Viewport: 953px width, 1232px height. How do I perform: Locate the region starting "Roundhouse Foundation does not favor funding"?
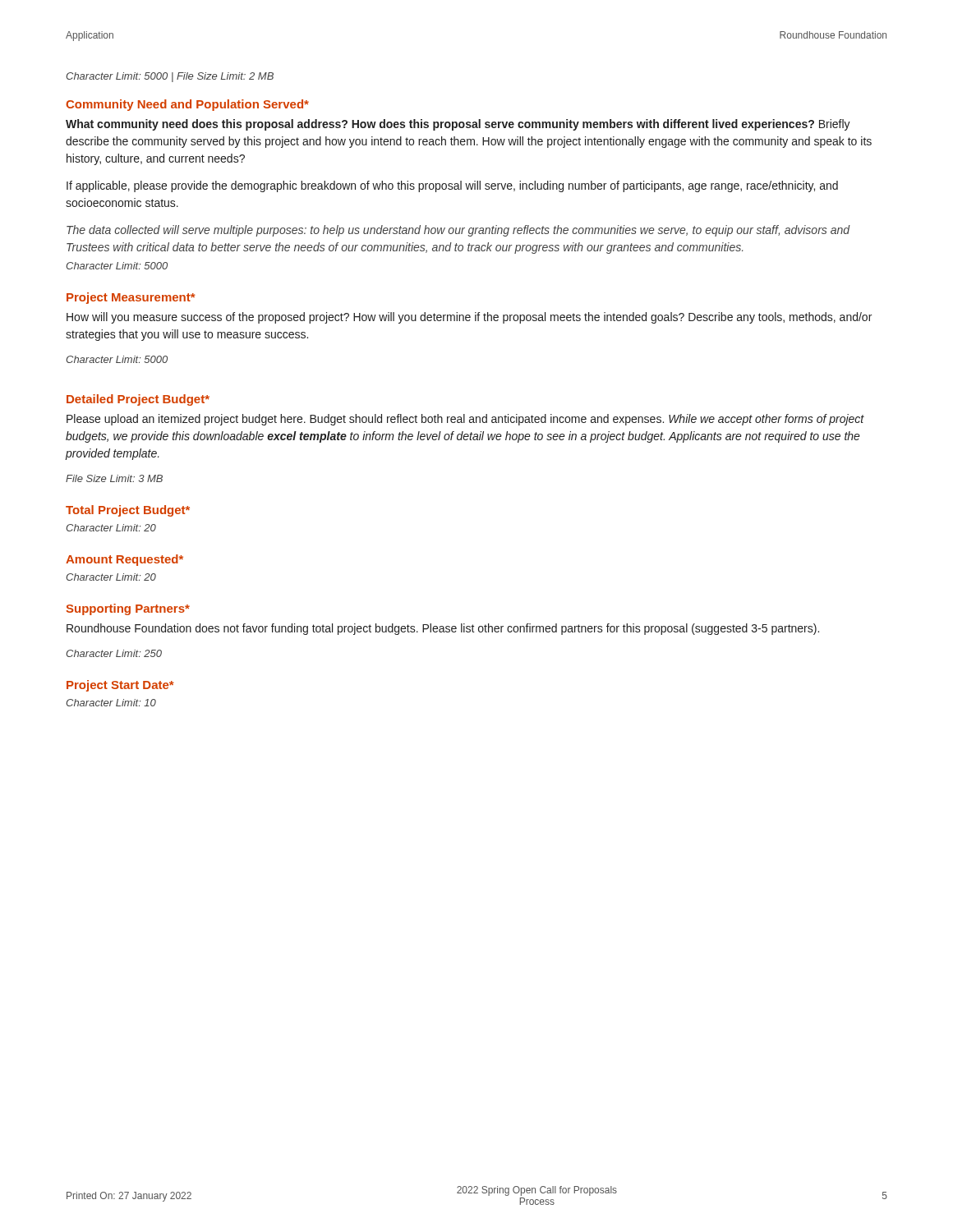443,628
